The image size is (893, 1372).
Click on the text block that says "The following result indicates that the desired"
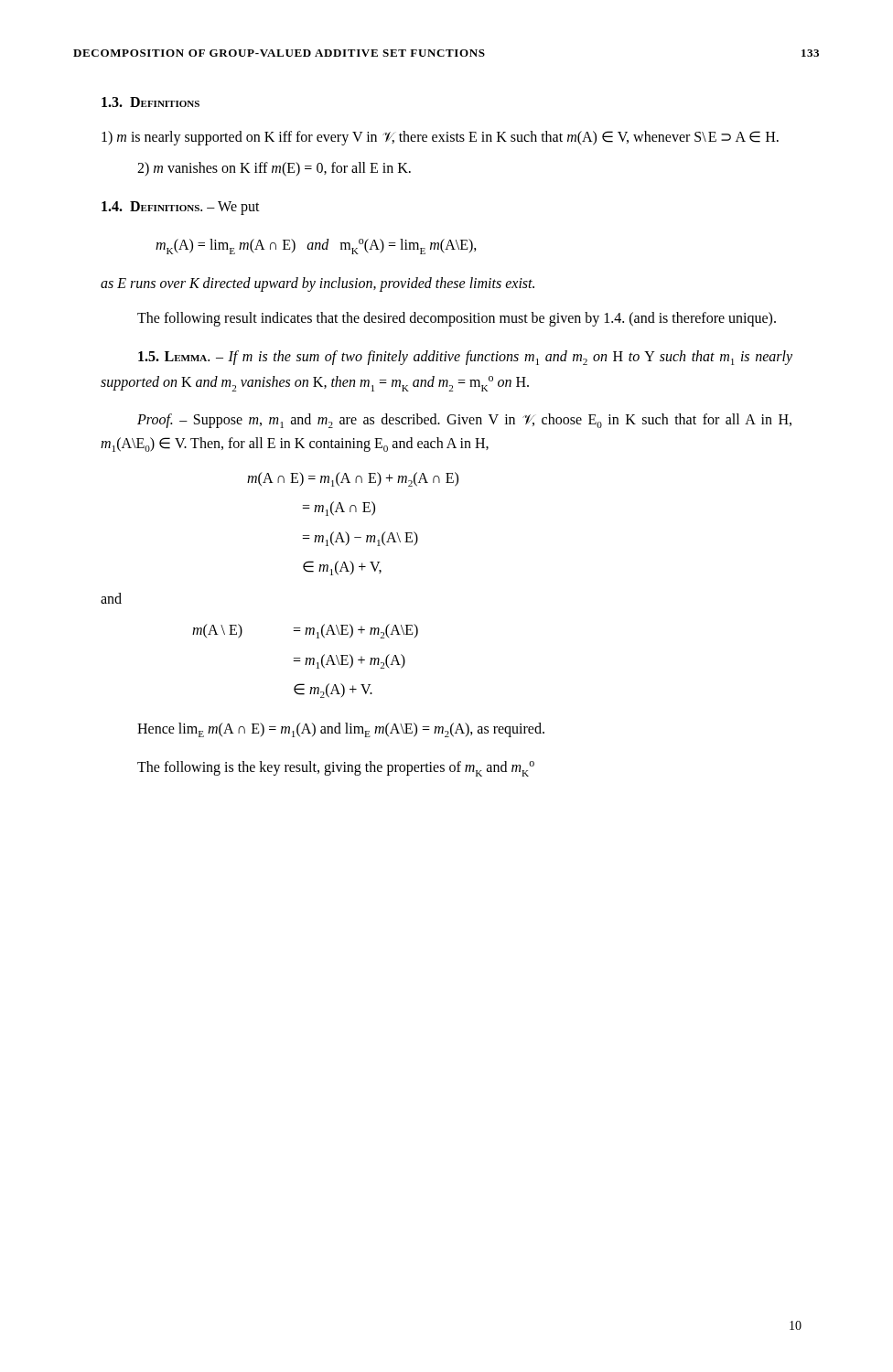click(x=457, y=318)
